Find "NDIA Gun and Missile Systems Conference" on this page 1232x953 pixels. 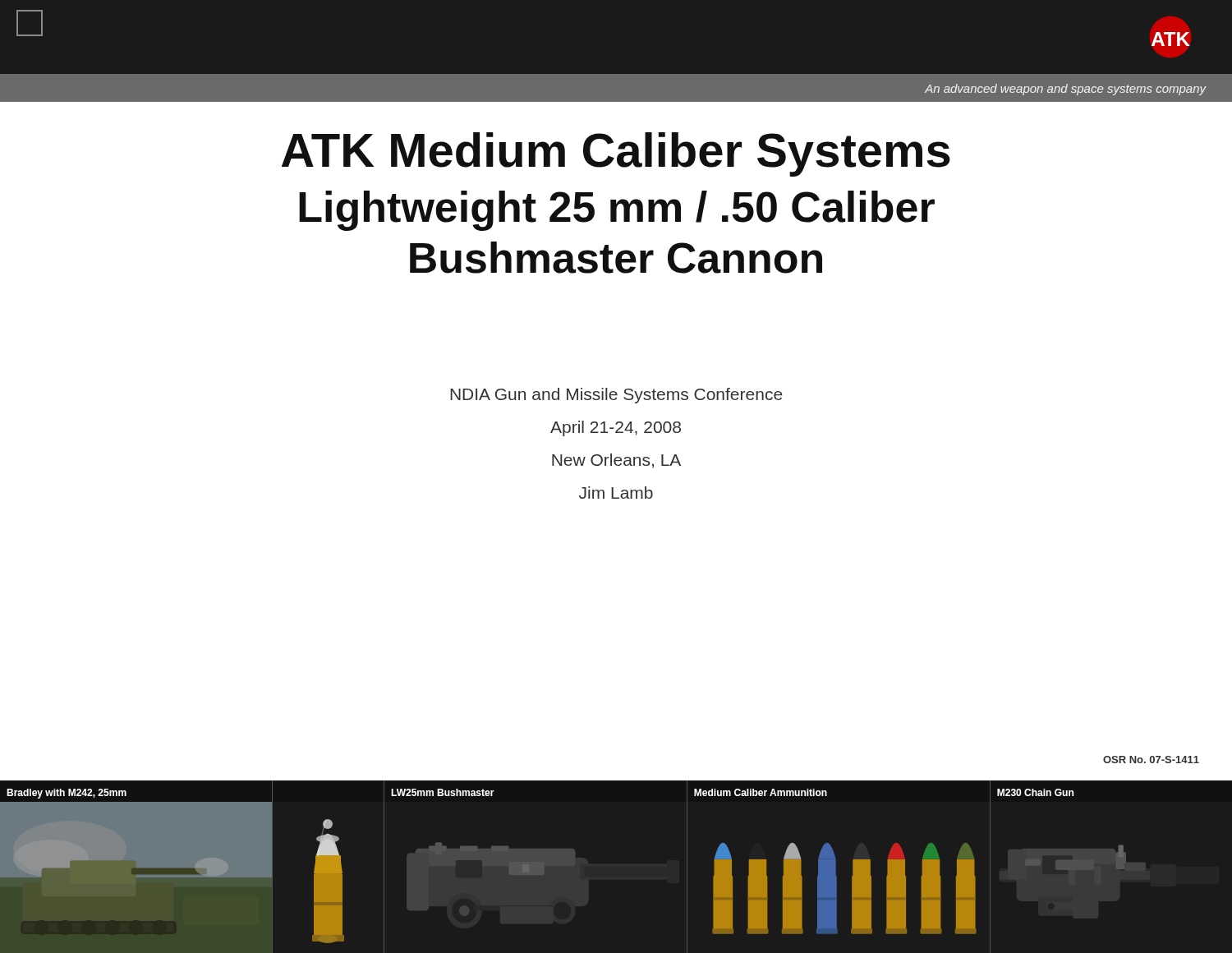click(x=616, y=394)
